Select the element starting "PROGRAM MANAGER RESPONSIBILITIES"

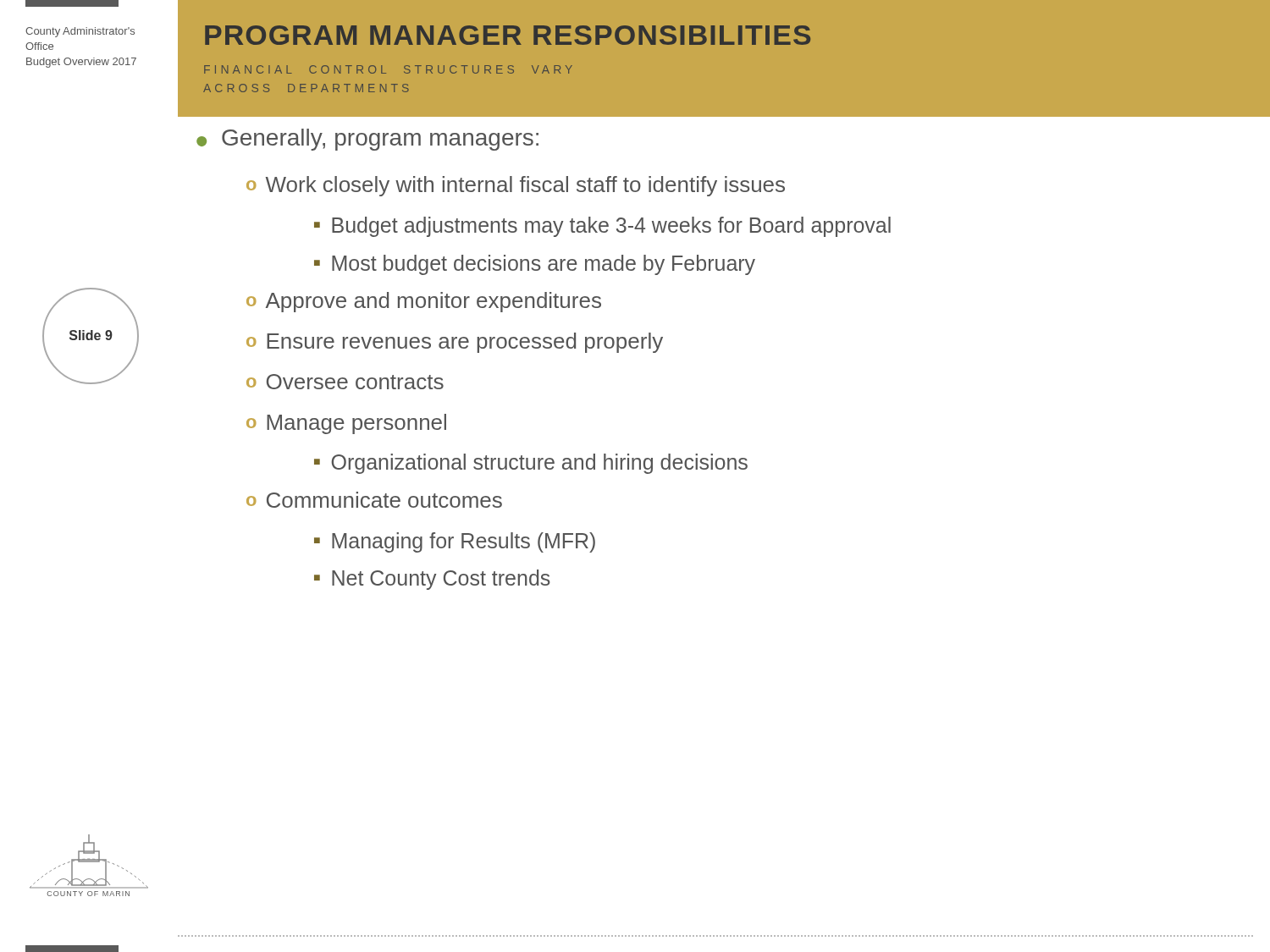pyautogui.click(x=737, y=35)
